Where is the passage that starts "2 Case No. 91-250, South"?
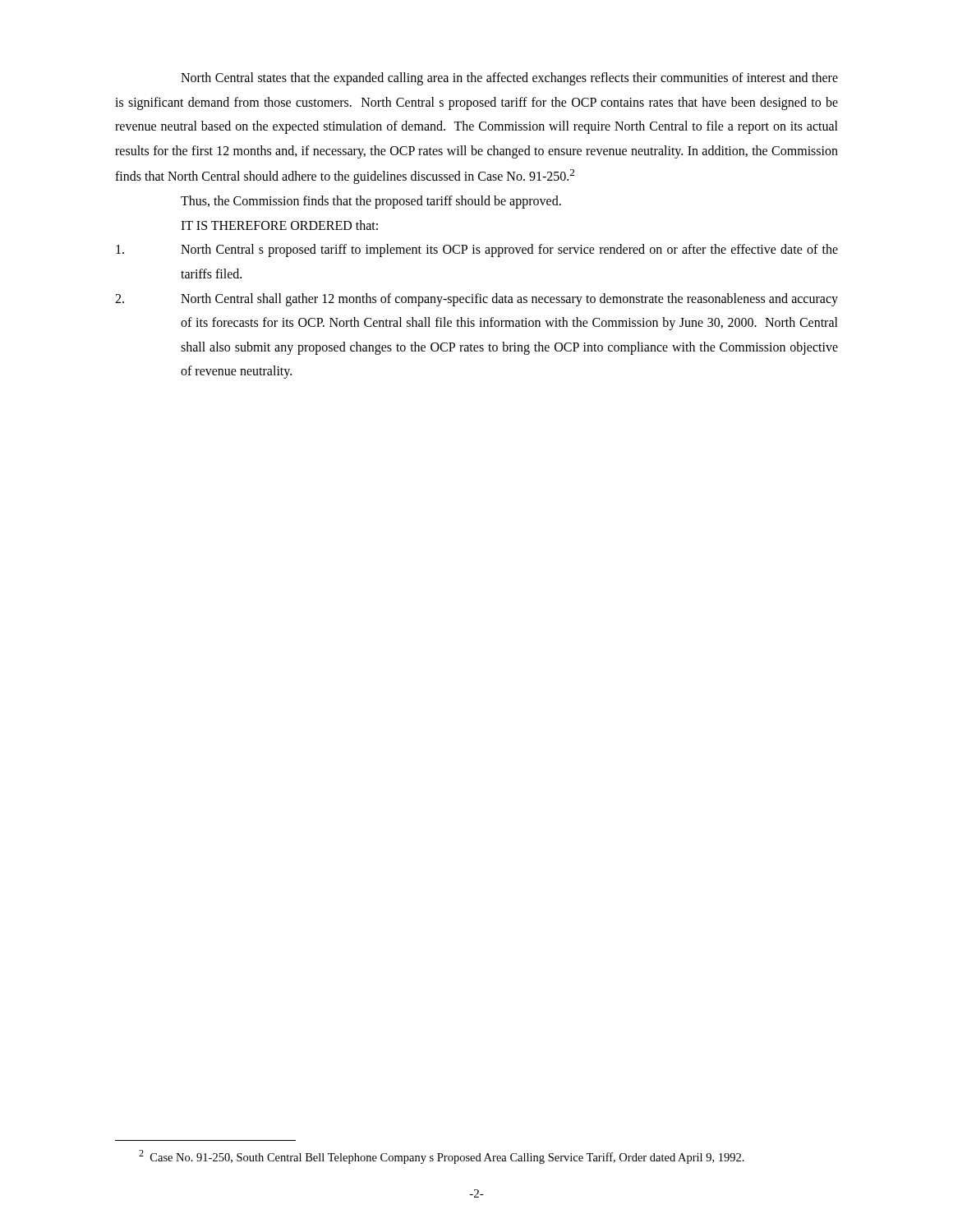 (x=430, y=1155)
